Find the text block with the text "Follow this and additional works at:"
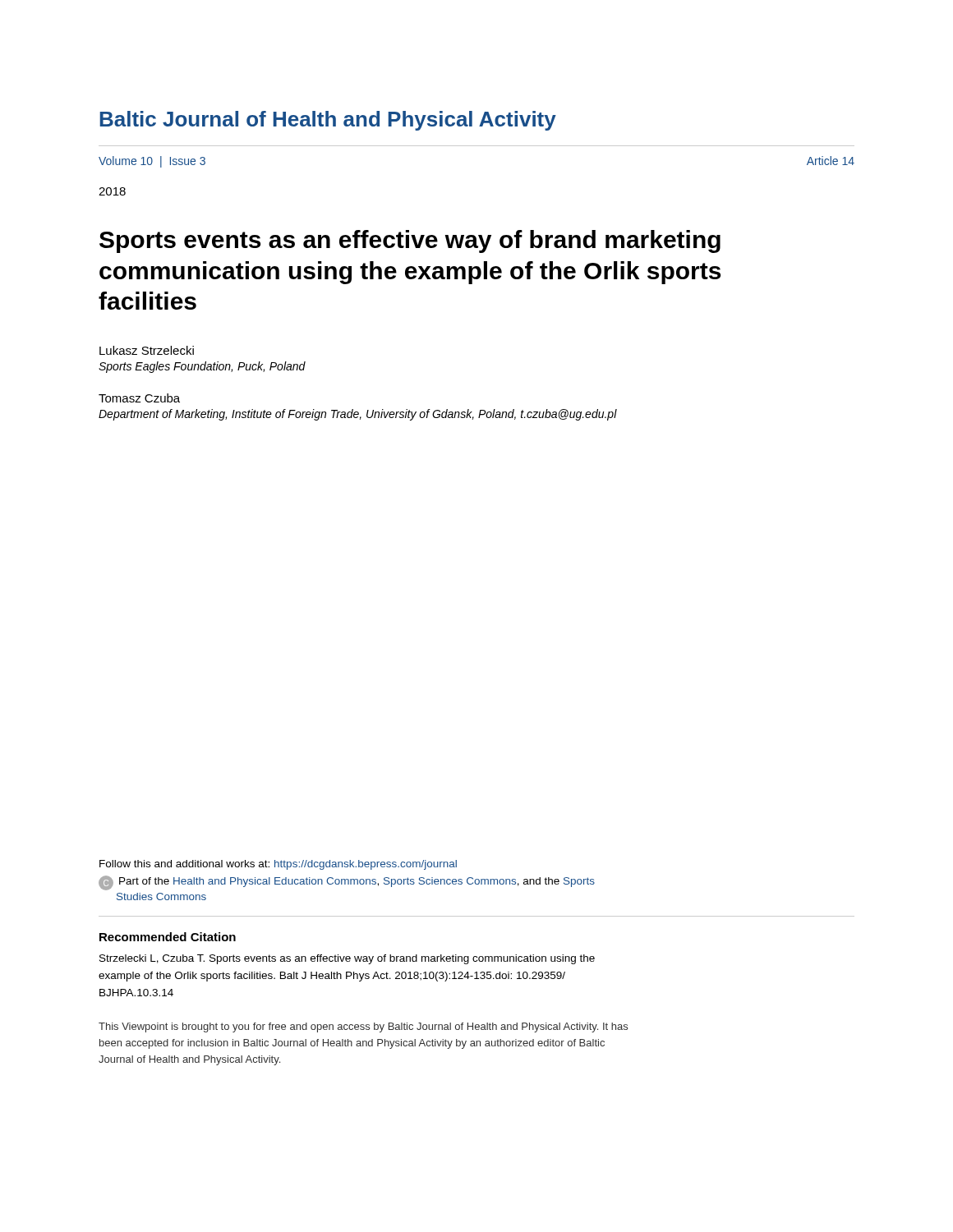This screenshot has width=953, height=1232. 278,864
